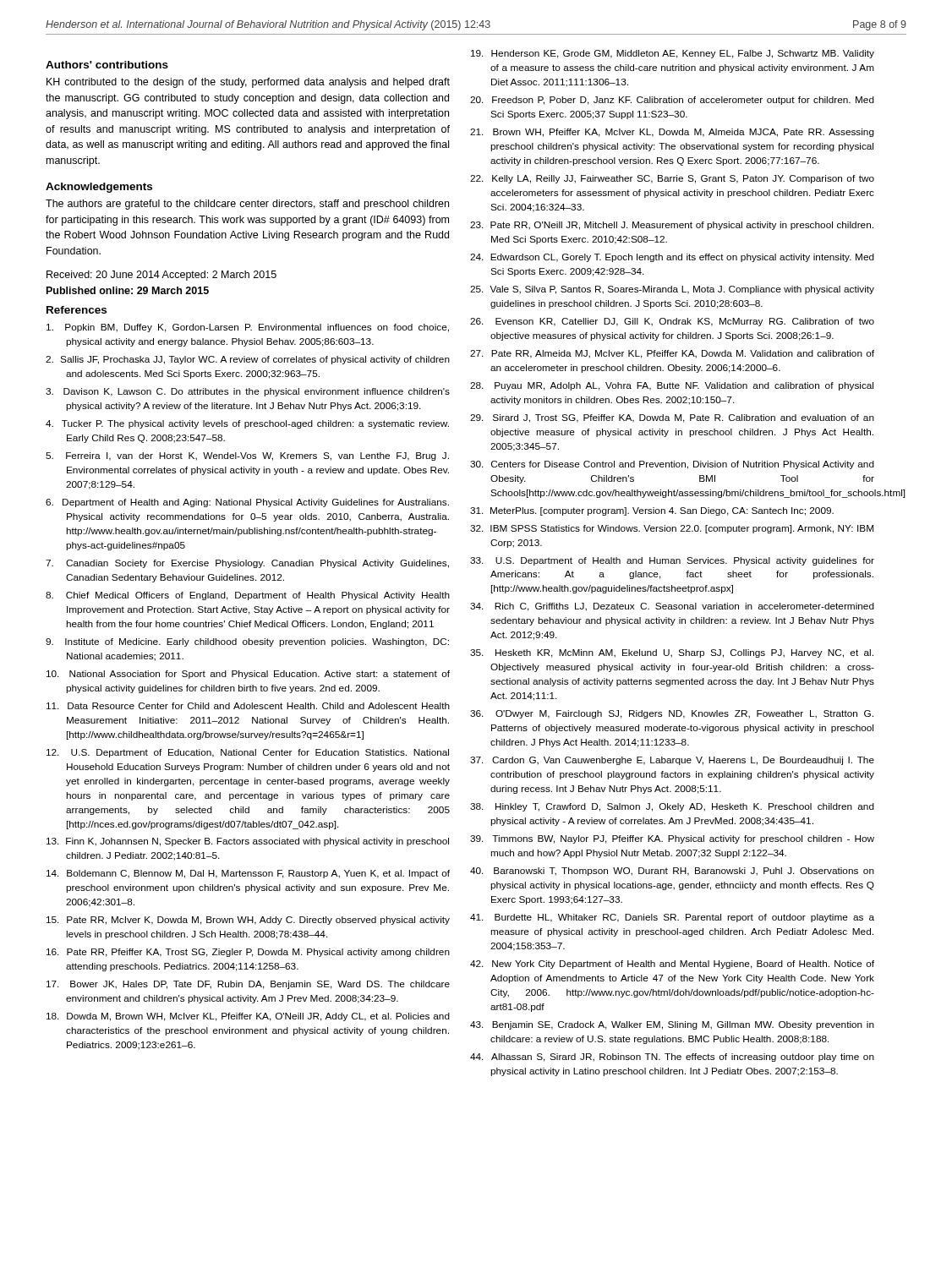Click the passage that begins "22. Kelly LA,"
The width and height of the screenshot is (952, 1268).
(x=672, y=193)
